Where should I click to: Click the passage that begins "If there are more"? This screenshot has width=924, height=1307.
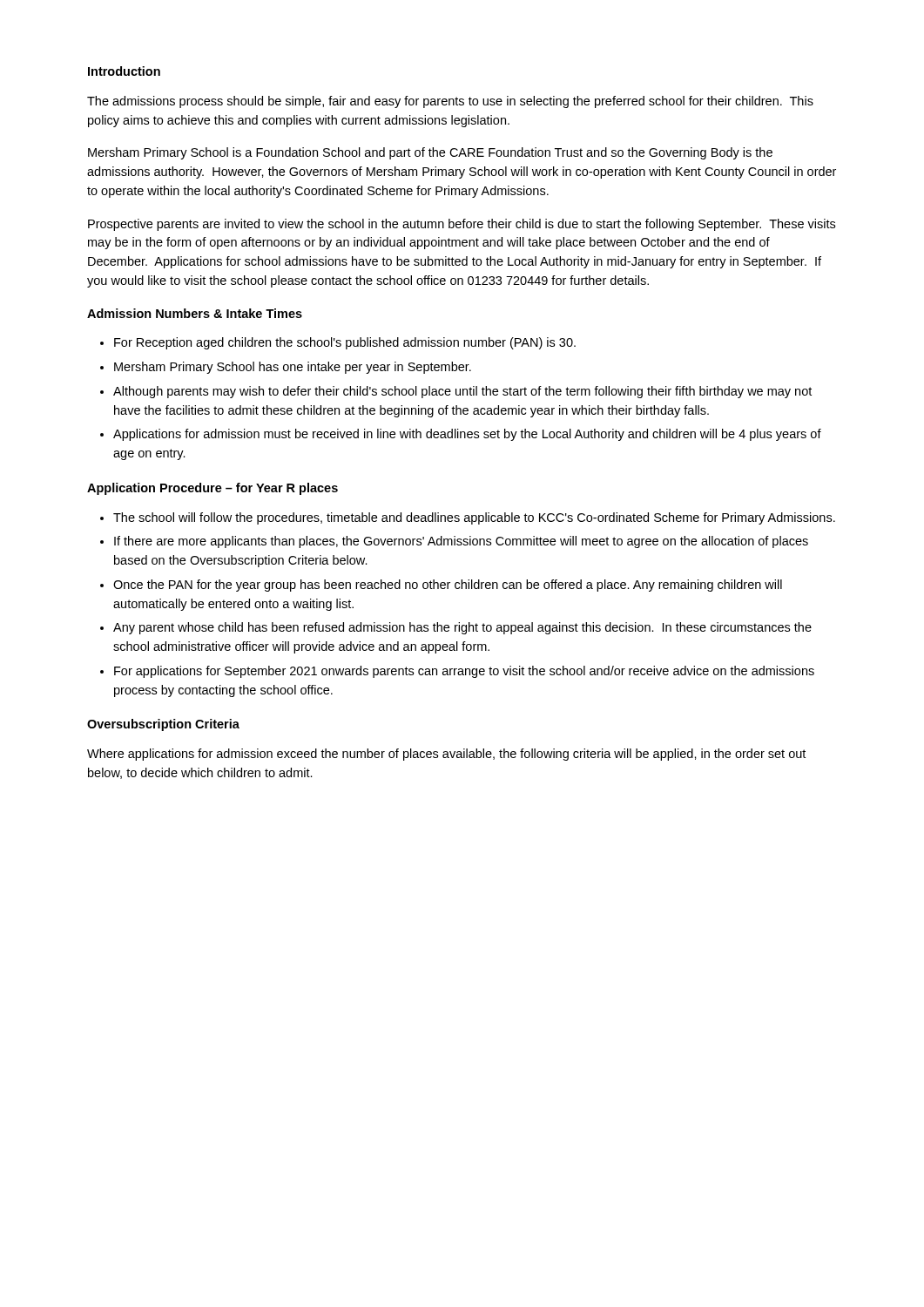[461, 551]
